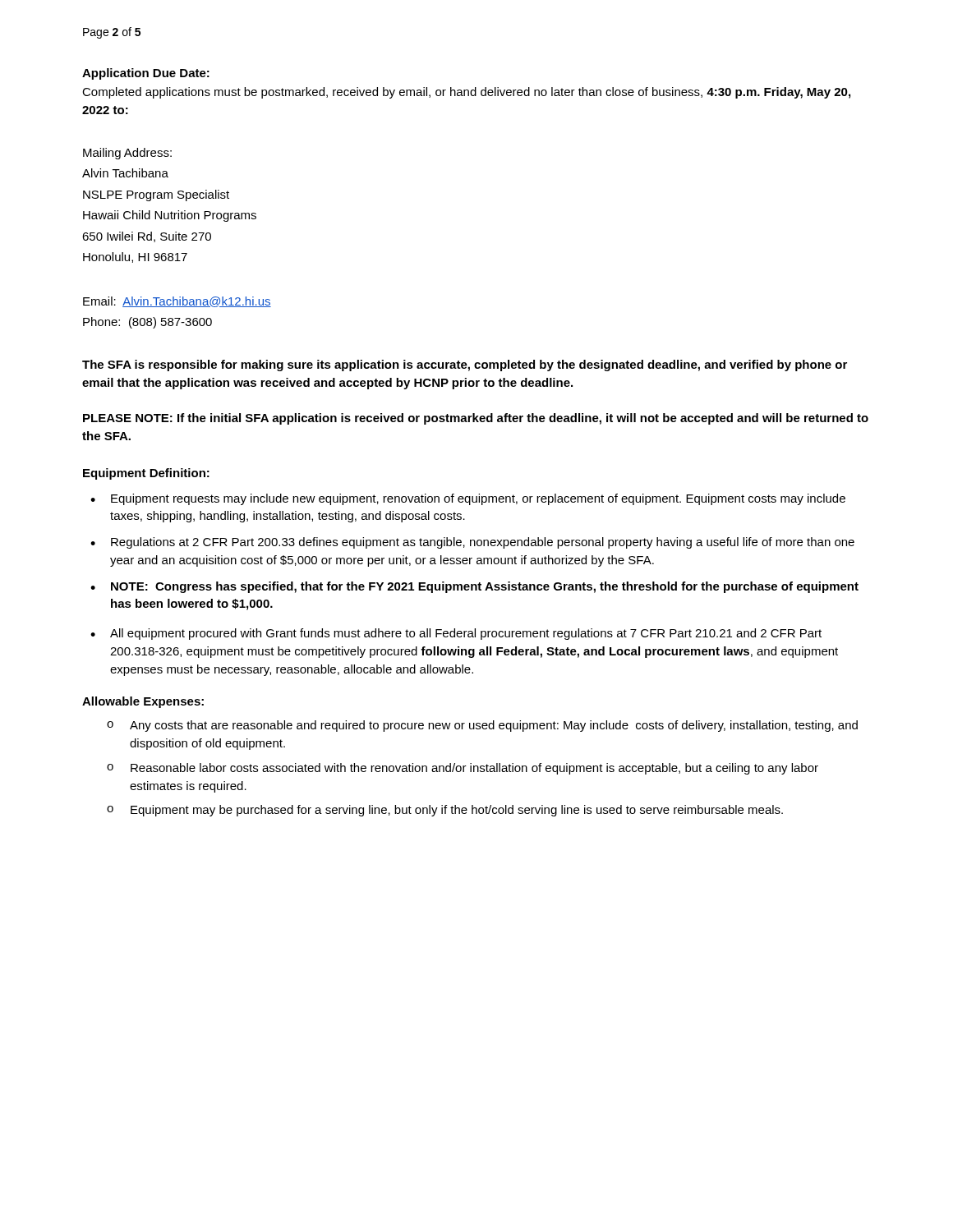This screenshot has height=1232, width=953.
Task: Locate the text block containing "Mailing Address: Alvin Tachibana"
Action: [169, 204]
